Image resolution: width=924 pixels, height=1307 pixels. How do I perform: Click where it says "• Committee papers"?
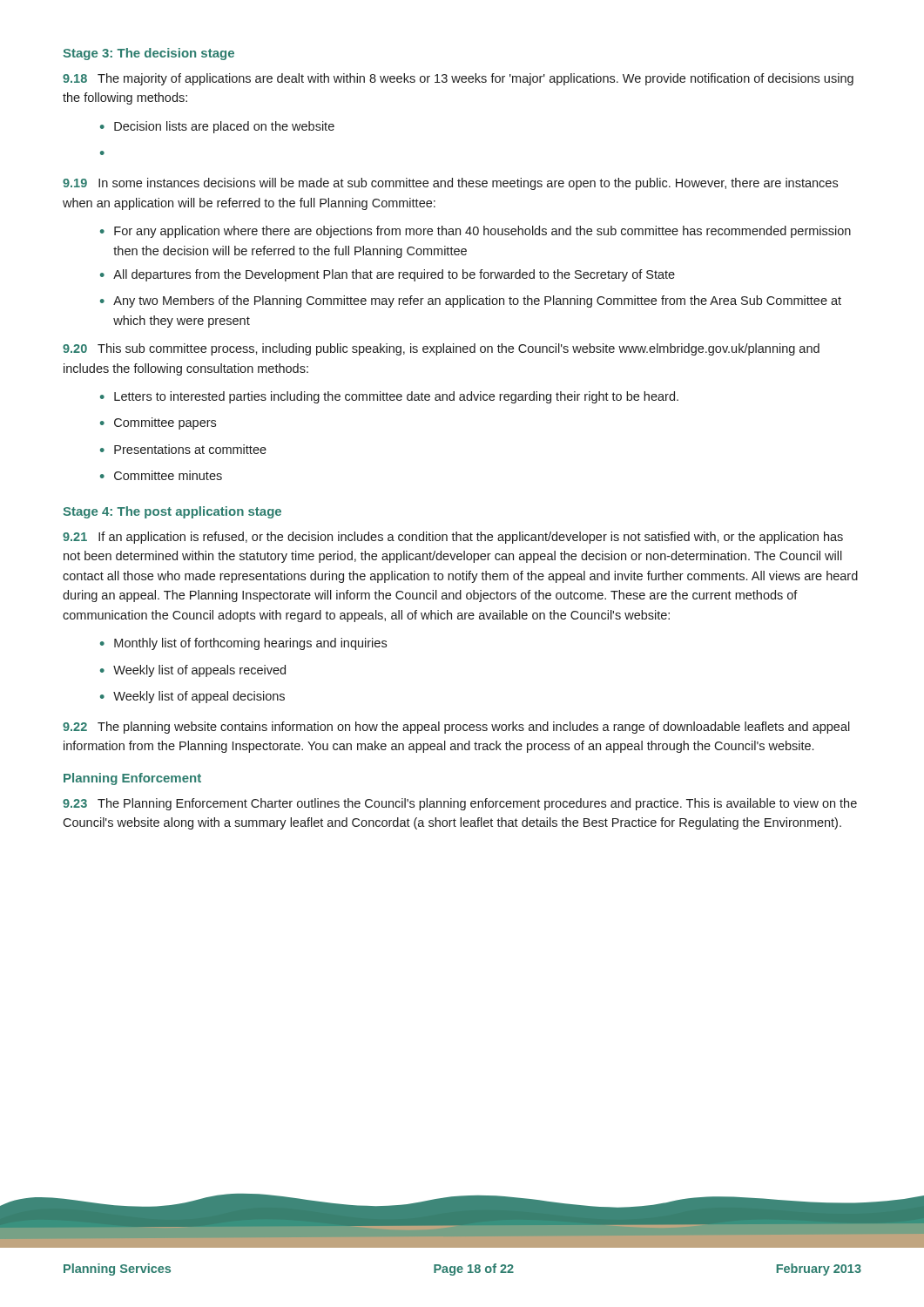(158, 423)
